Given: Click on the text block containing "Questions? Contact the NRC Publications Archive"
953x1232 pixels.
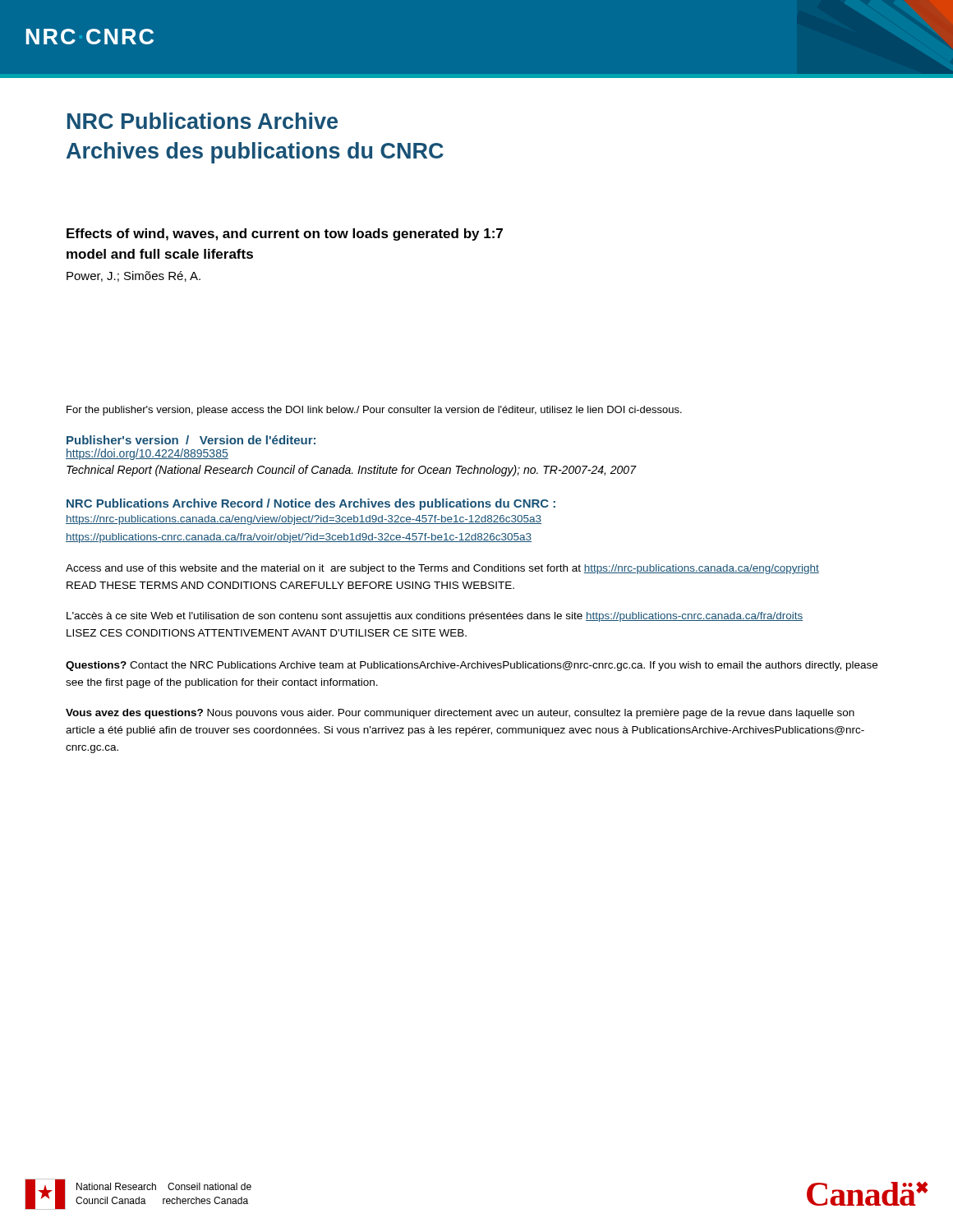Looking at the screenshot, I should click(472, 673).
